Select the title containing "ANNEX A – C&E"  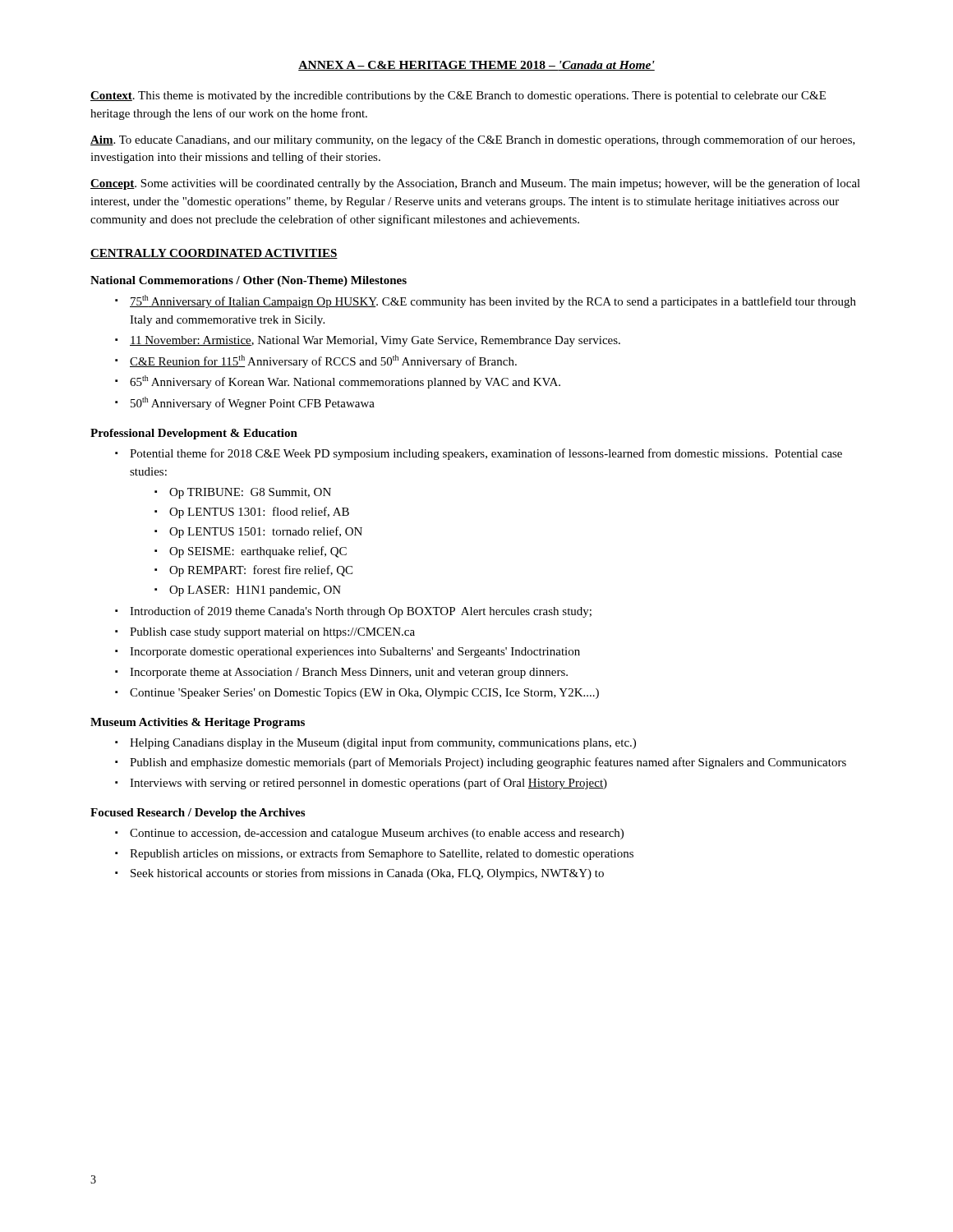point(476,64)
